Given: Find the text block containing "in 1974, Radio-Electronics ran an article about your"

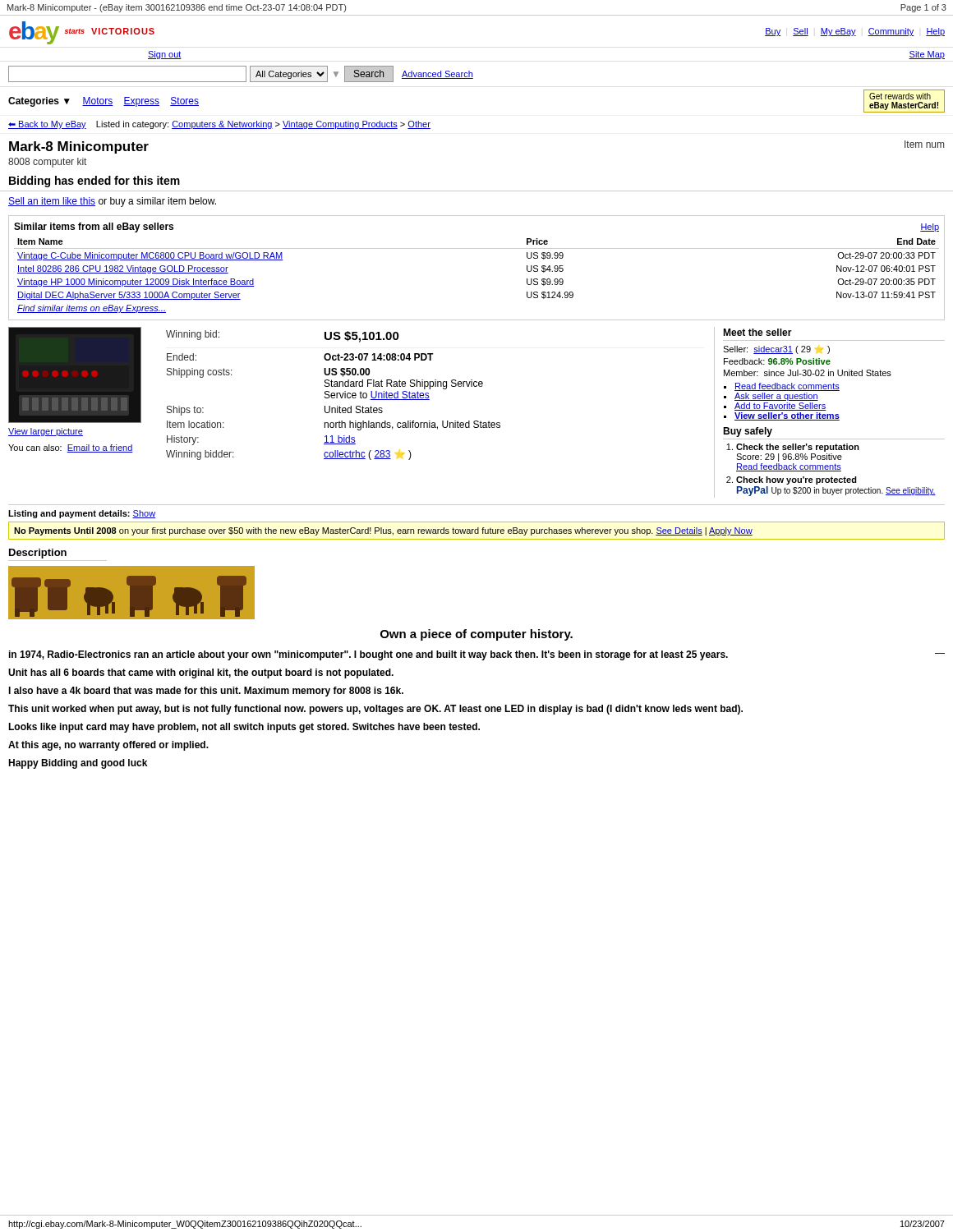Looking at the screenshot, I should (x=368, y=655).
